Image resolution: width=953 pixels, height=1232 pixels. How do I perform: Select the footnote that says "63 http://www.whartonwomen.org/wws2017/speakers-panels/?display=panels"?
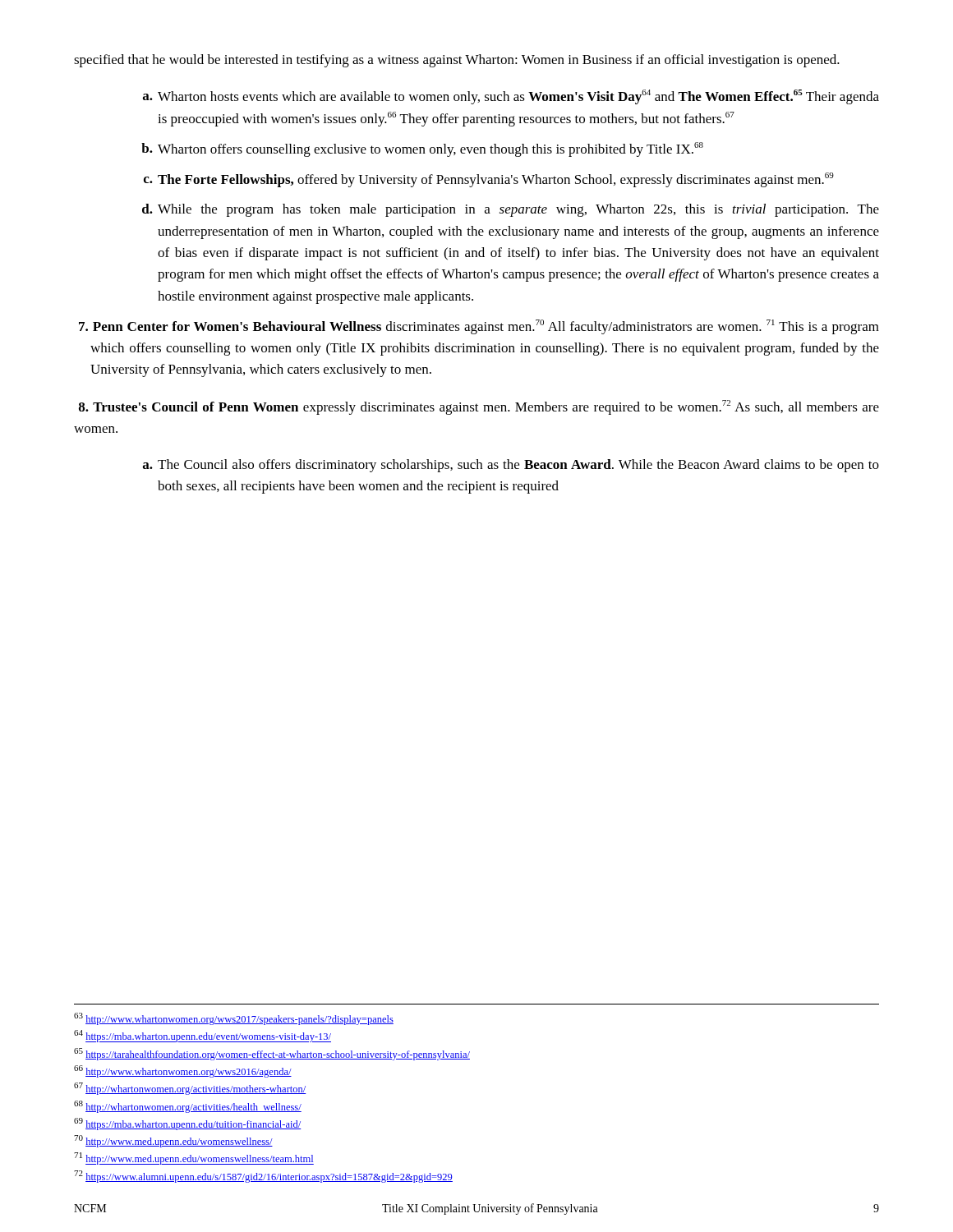click(x=234, y=1018)
